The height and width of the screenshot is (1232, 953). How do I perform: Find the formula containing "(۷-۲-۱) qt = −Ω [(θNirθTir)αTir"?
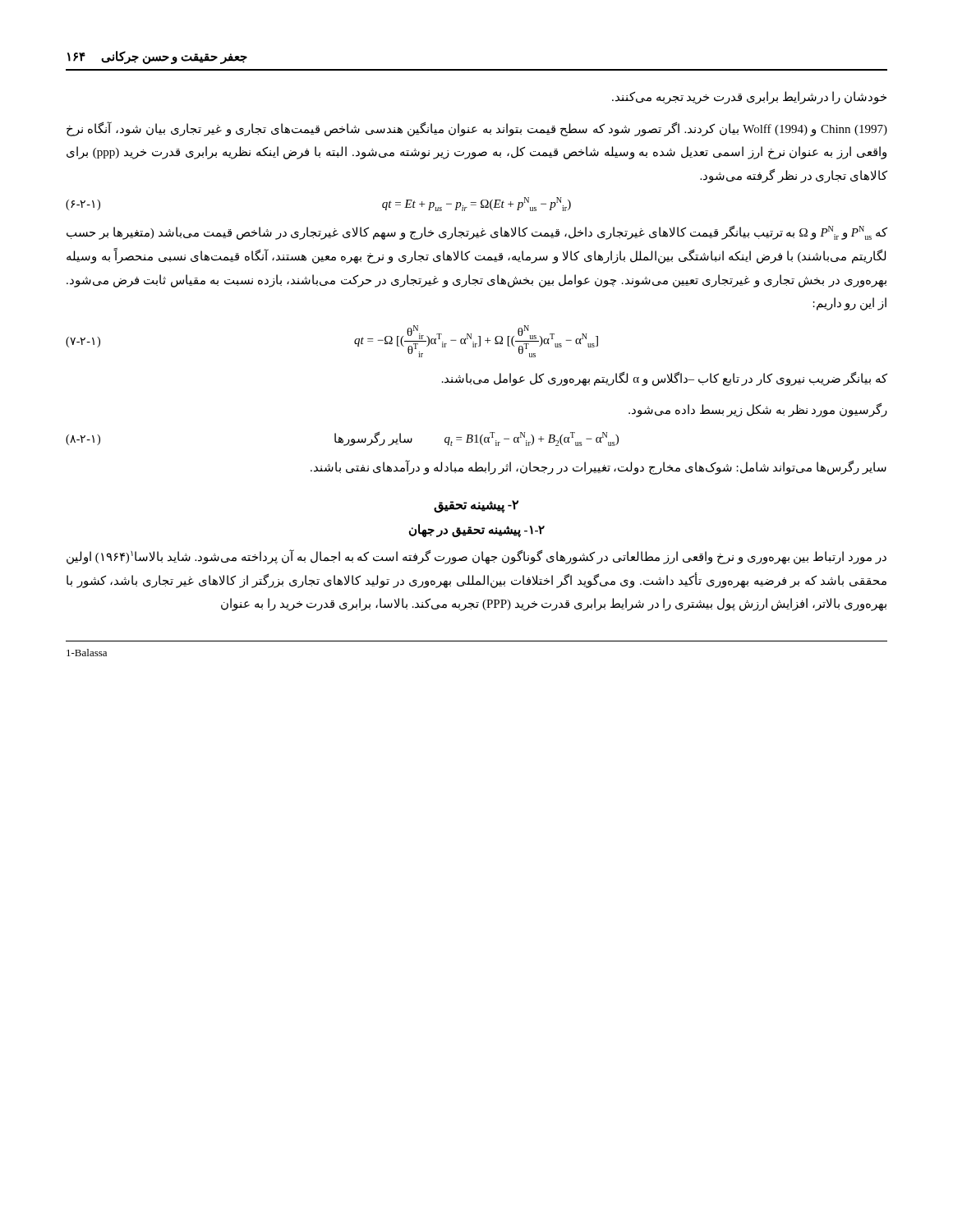coord(476,341)
